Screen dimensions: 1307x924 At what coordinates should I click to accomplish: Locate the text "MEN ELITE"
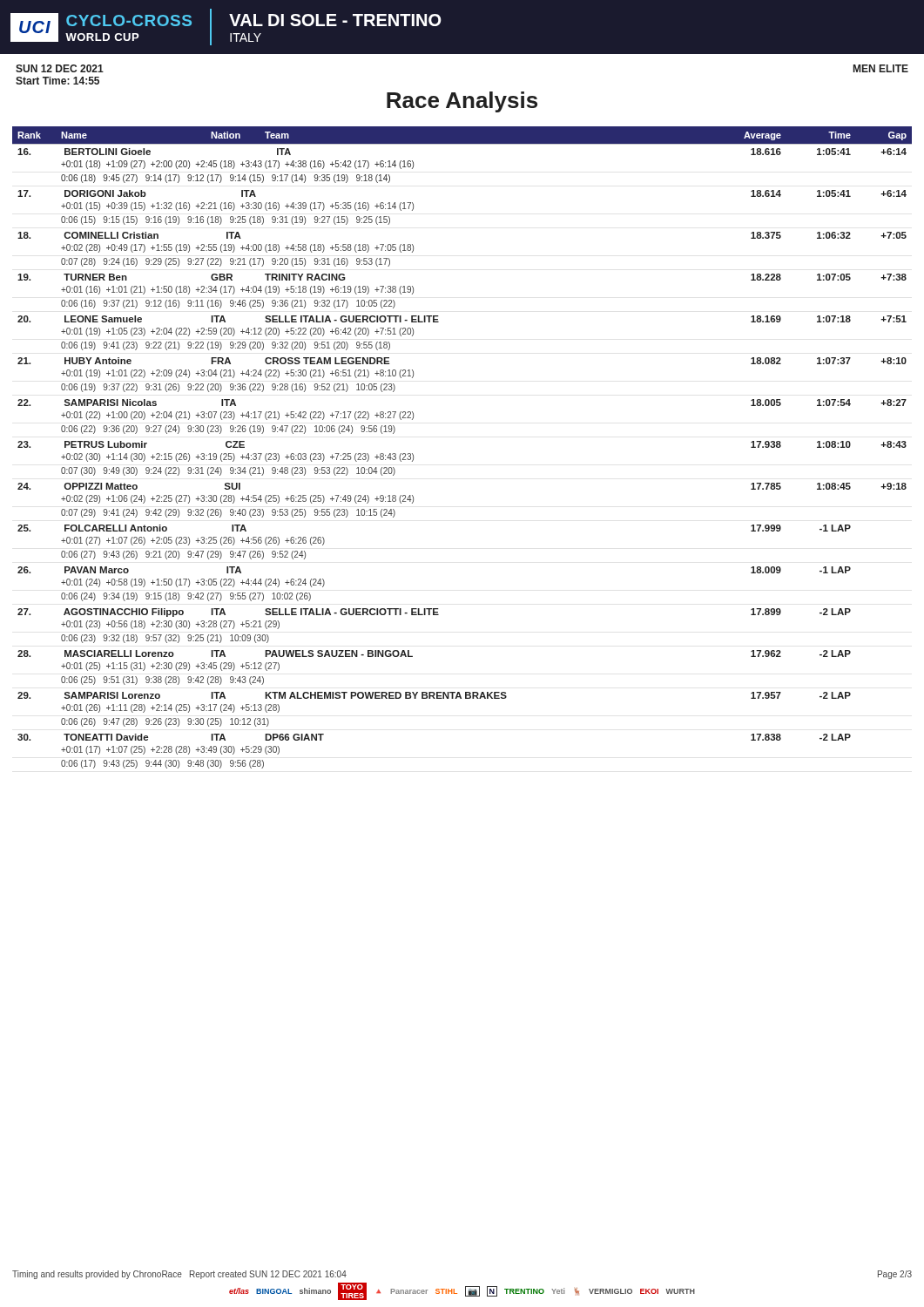coord(880,69)
